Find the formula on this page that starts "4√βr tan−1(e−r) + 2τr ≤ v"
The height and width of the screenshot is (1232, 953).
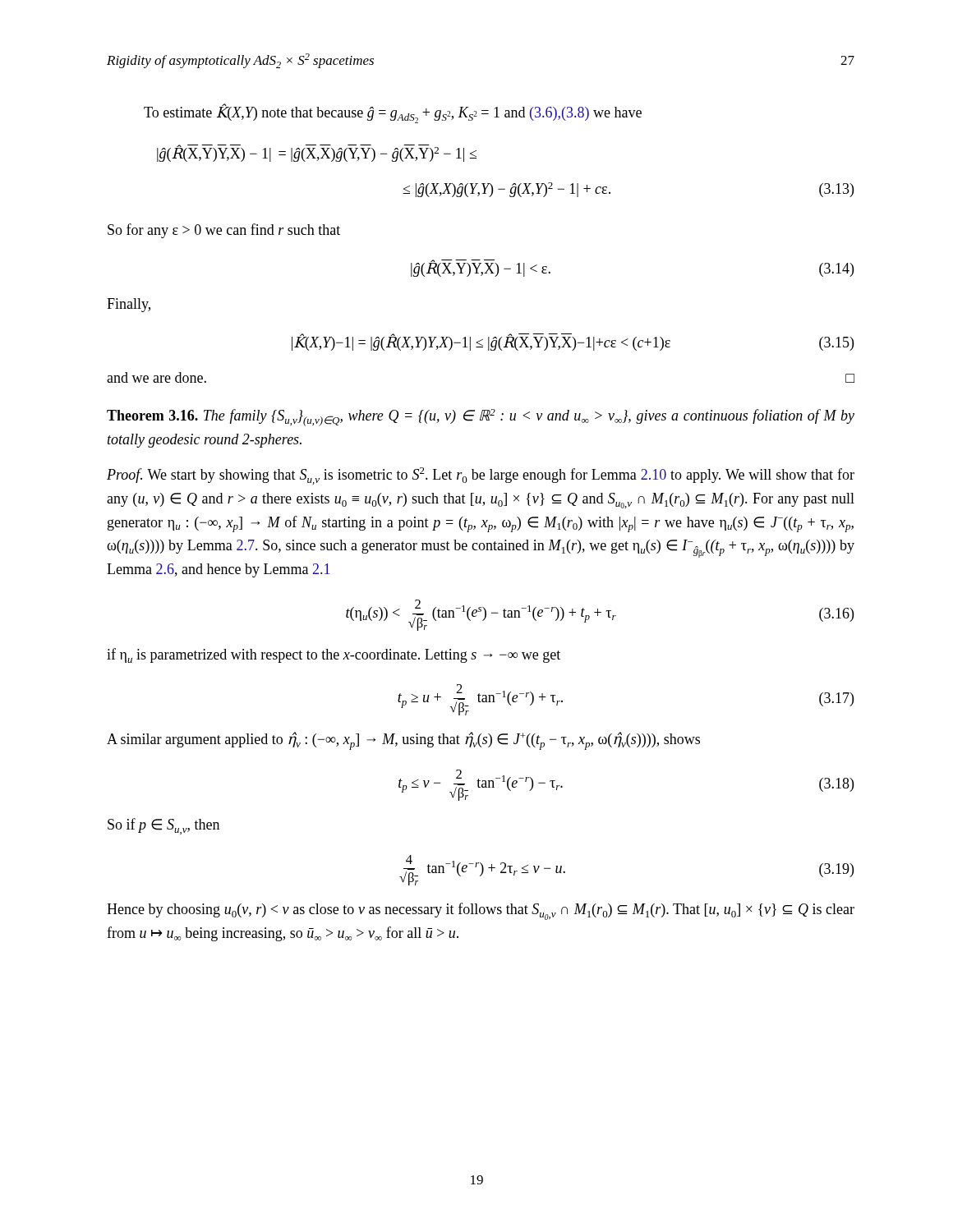coord(481,869)
